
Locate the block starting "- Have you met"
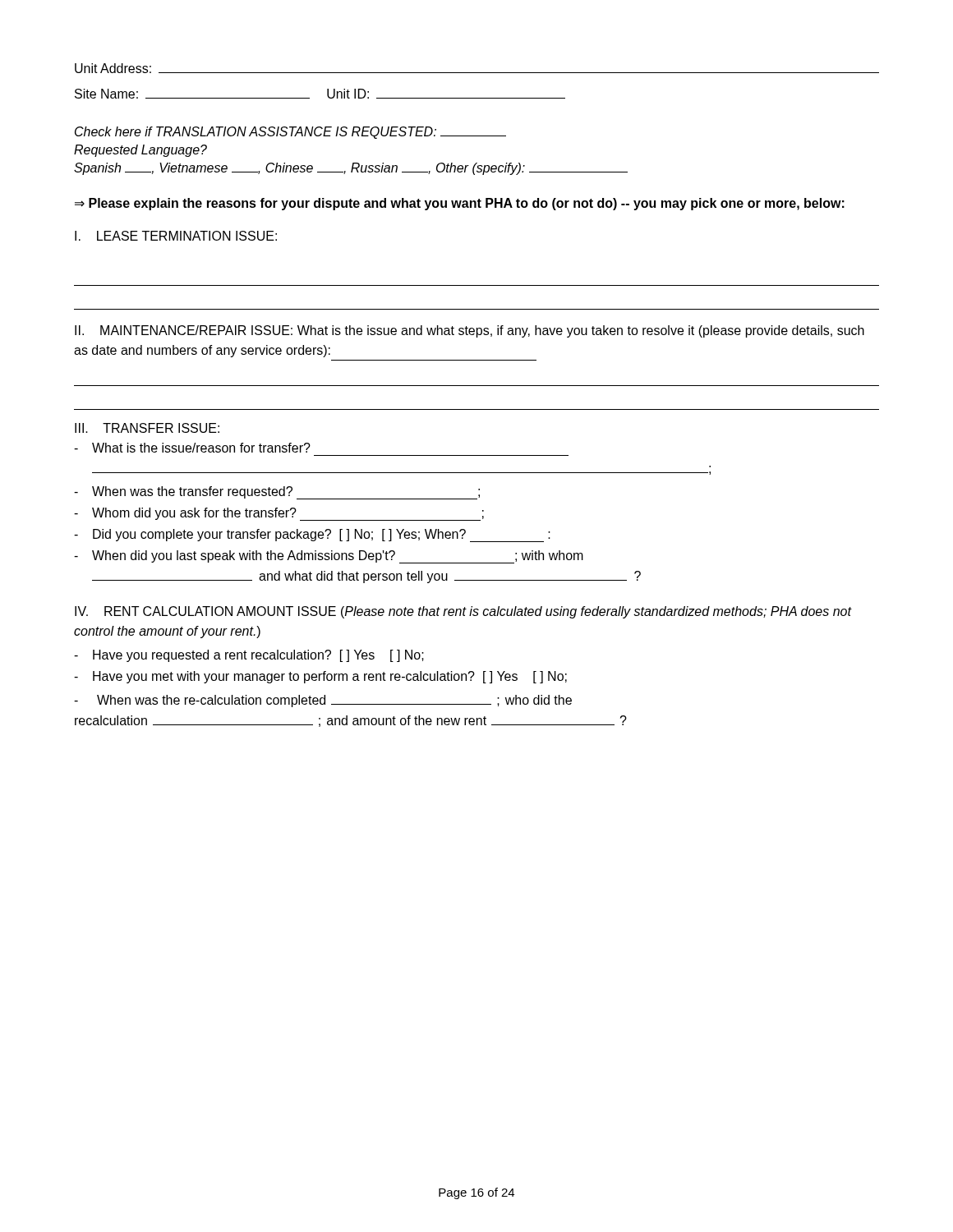click(476, 677)
